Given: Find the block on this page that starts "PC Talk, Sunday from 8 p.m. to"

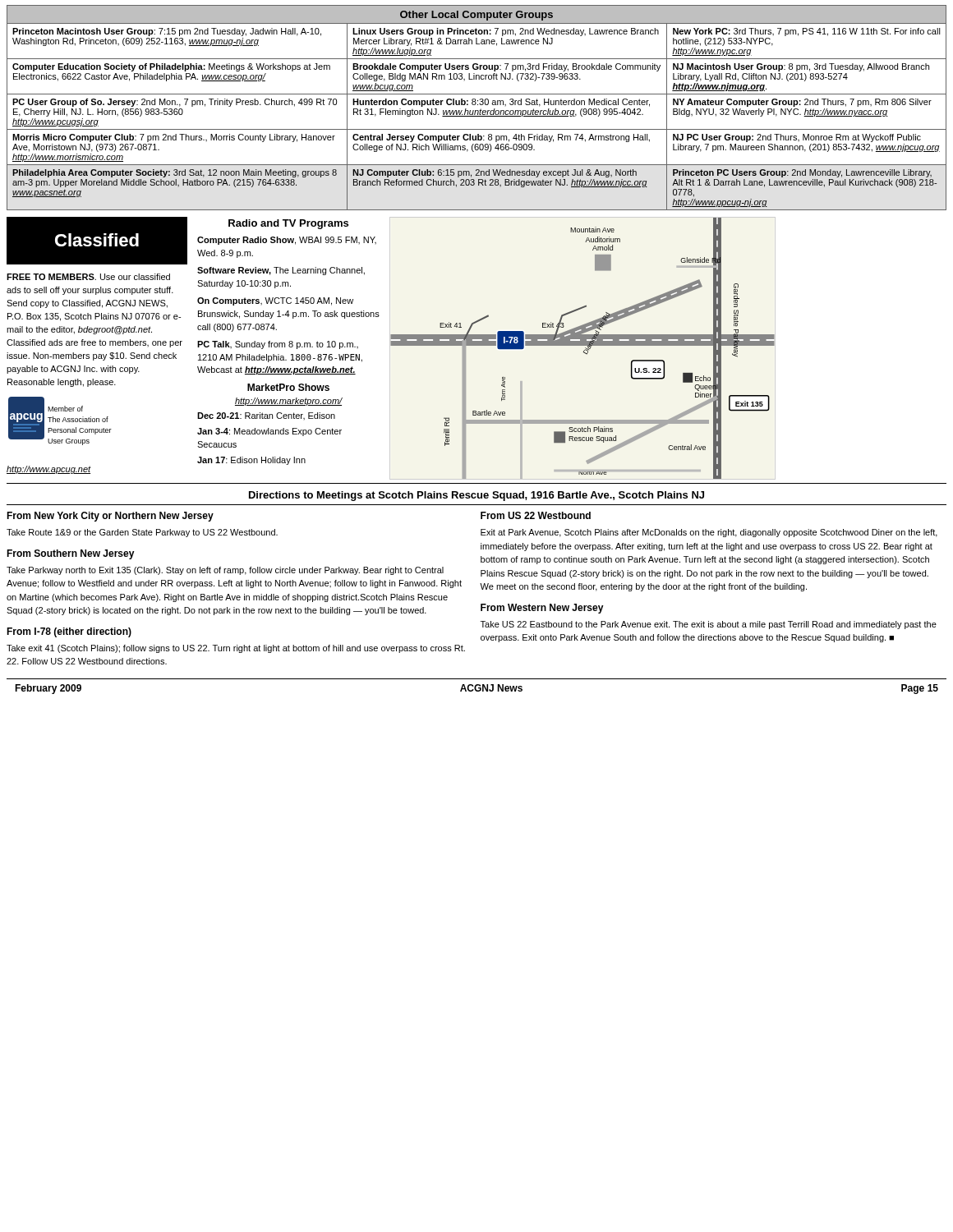Looking at the screenshot, I should (x=280, y=357).
